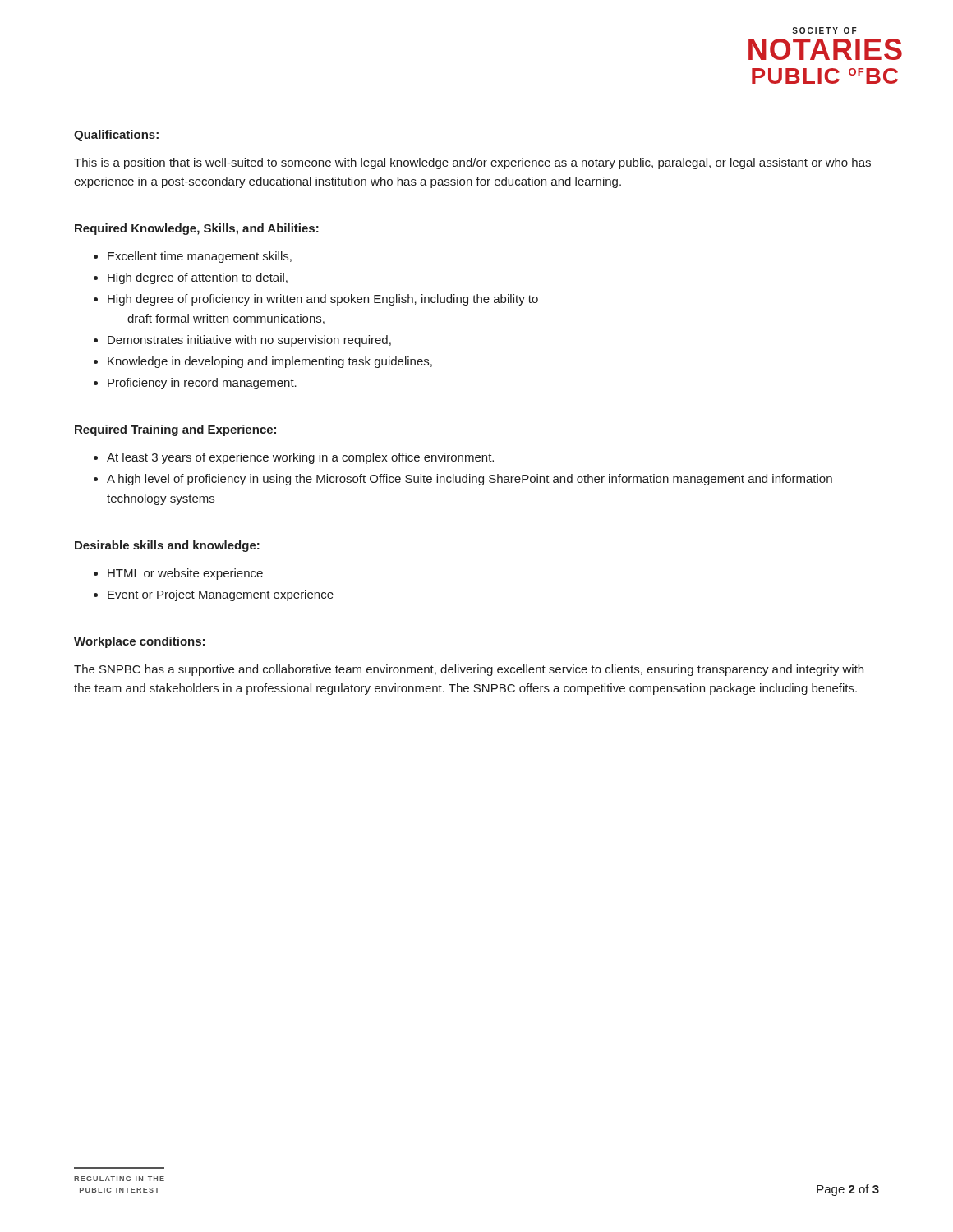
Task: Find "Proficiency in record management." on this page
Action: (x=202, y=382)
